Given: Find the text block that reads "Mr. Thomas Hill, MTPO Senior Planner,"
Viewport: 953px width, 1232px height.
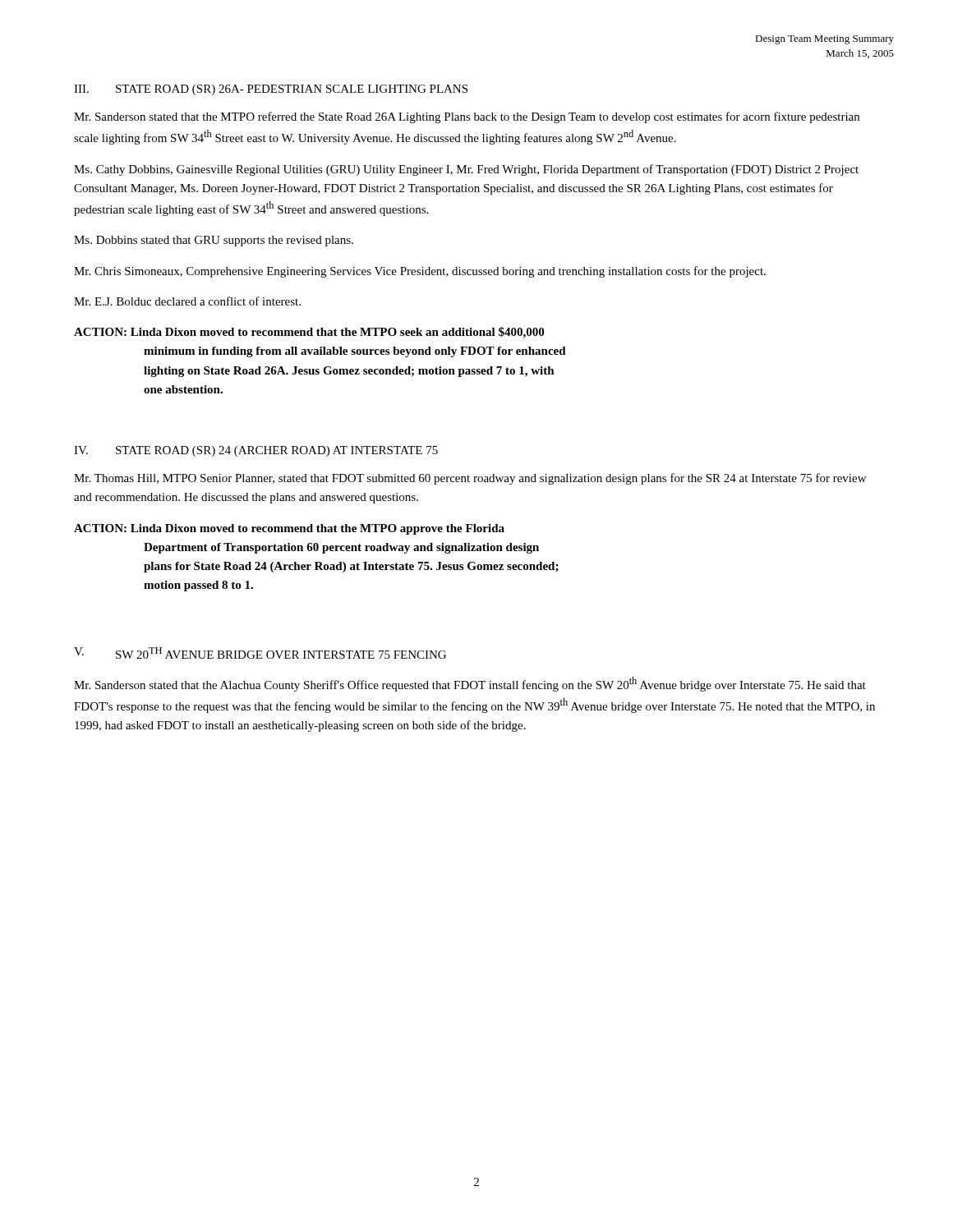Looking at the screenshot, I should (x=470, y=488).
